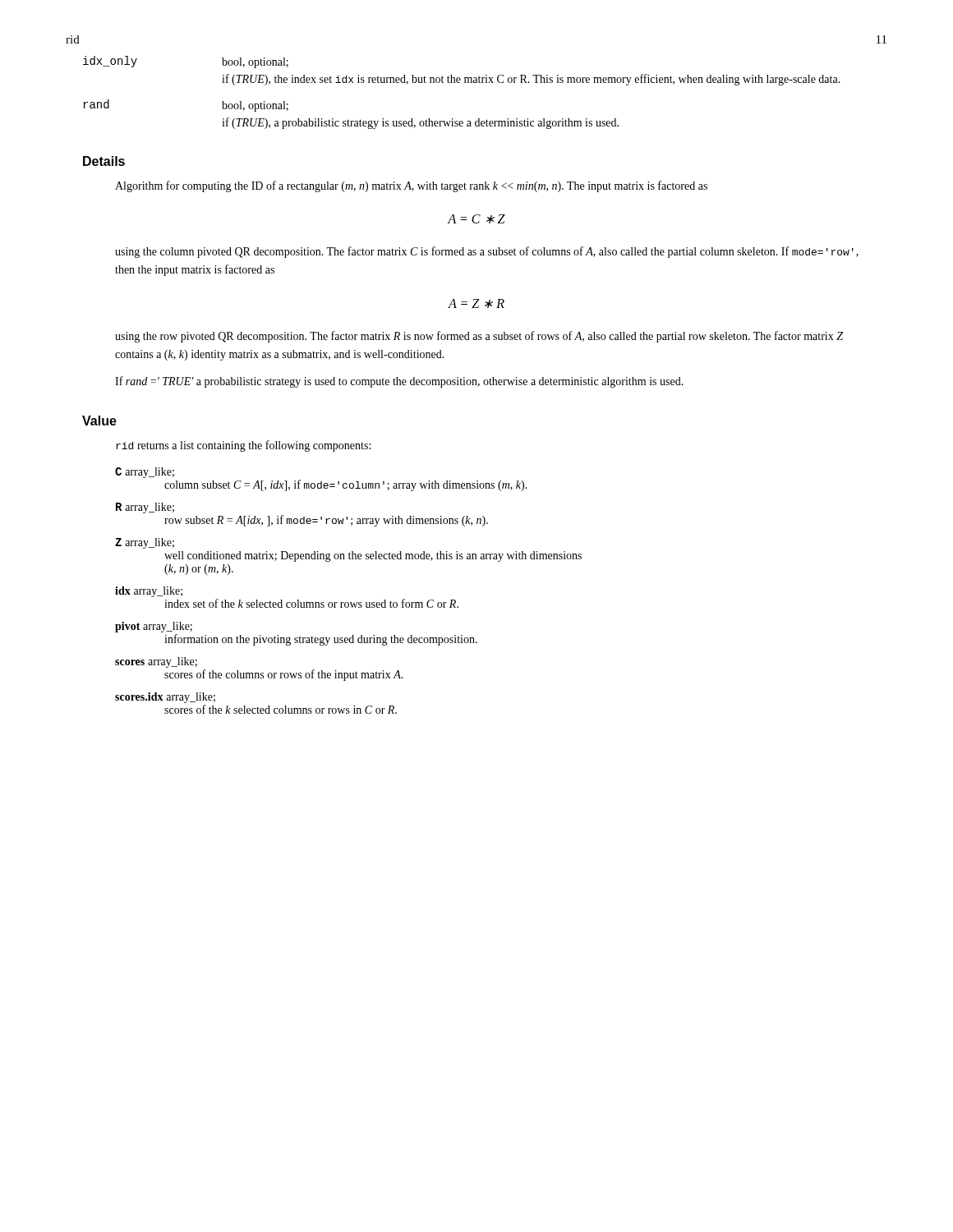Find the block starting "scores.idx array_like; scores of the"
The image size is (953, 1232).
pos(165,698)
